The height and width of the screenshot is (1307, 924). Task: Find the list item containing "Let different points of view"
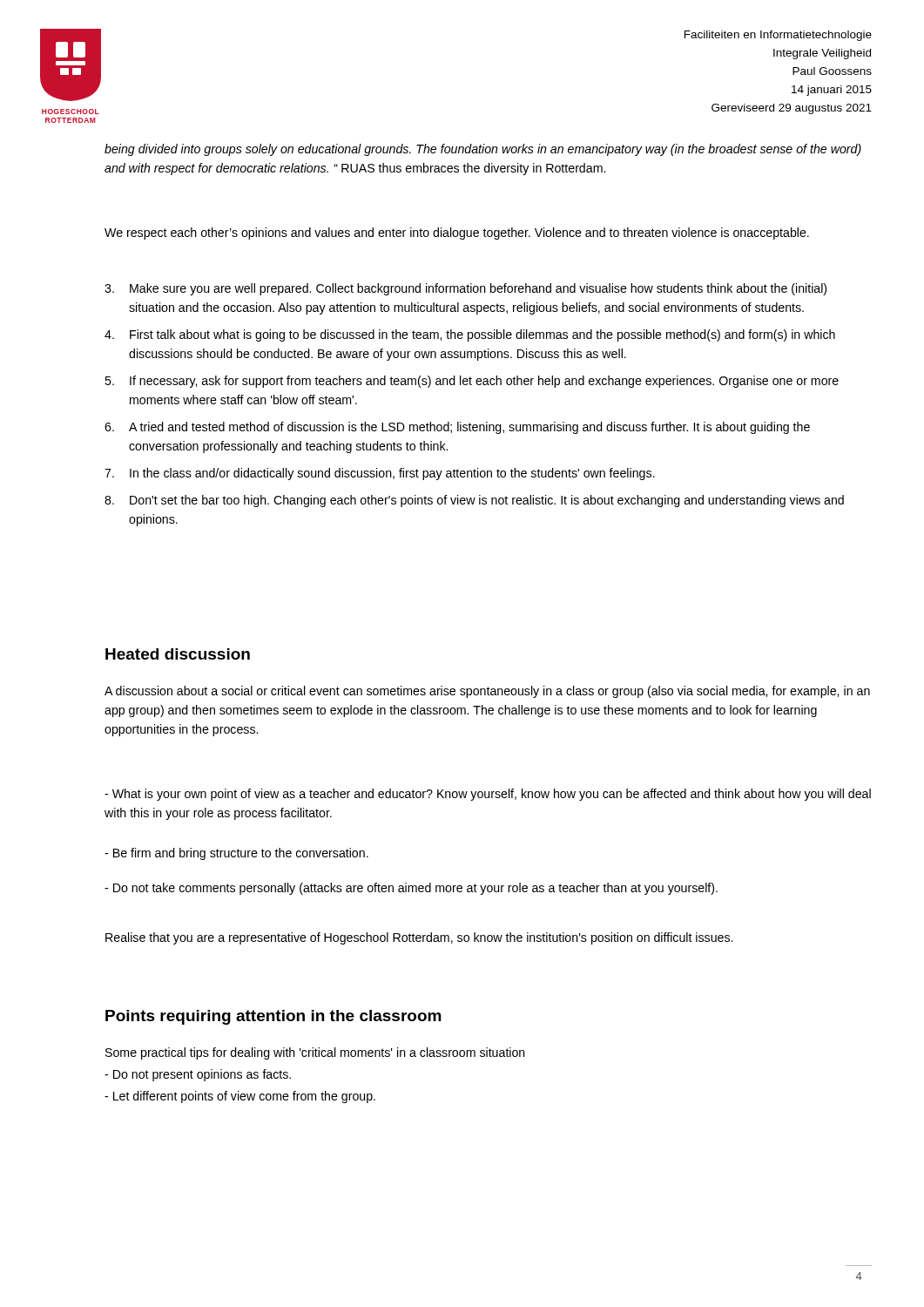[x=240, y=1096]
